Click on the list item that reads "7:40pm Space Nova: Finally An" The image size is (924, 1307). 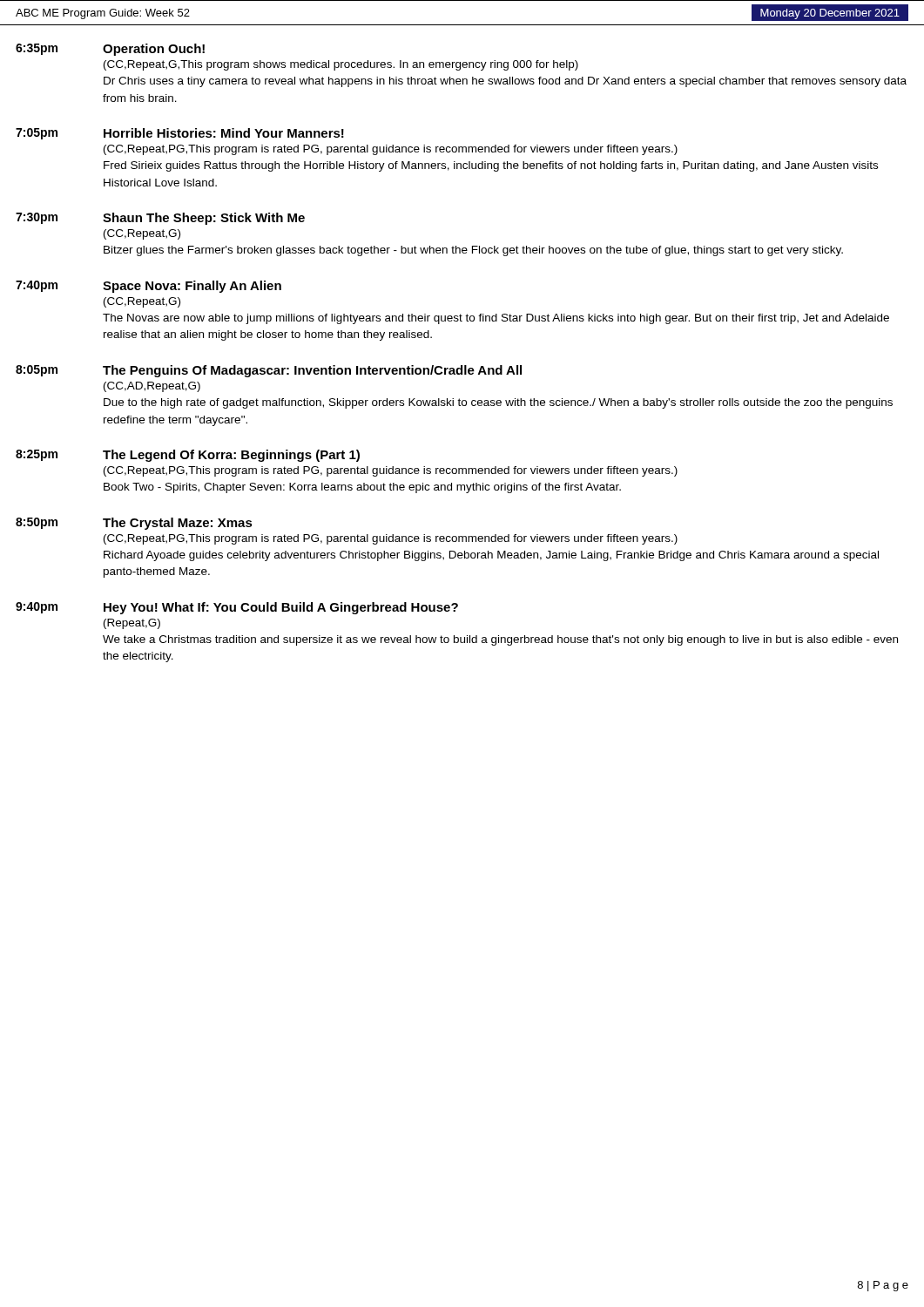(x=462, y=310)
